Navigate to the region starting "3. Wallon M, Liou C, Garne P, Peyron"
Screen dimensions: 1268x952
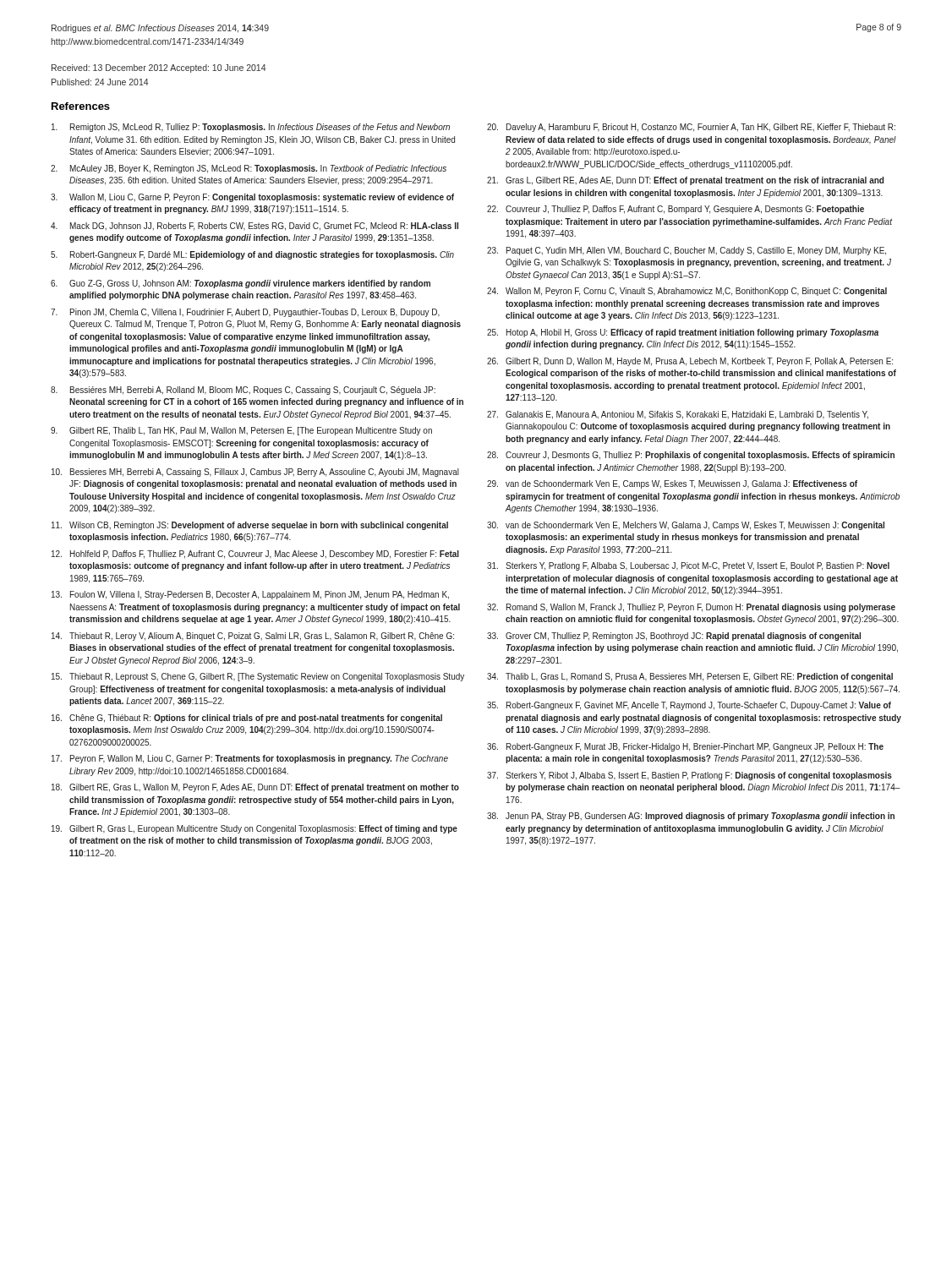tap(258, 204)
